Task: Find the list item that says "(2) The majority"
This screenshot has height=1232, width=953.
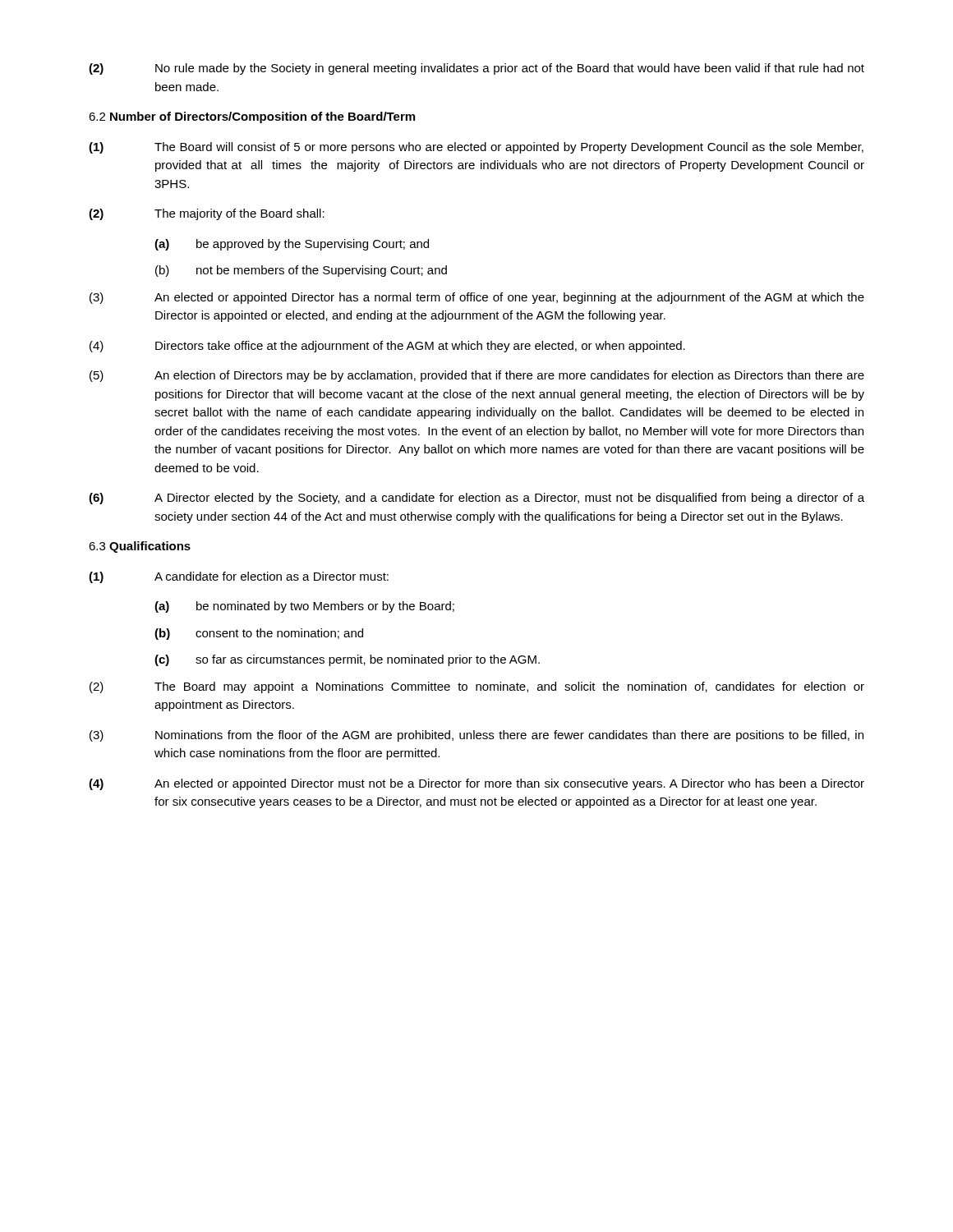Action: [207, 214]
